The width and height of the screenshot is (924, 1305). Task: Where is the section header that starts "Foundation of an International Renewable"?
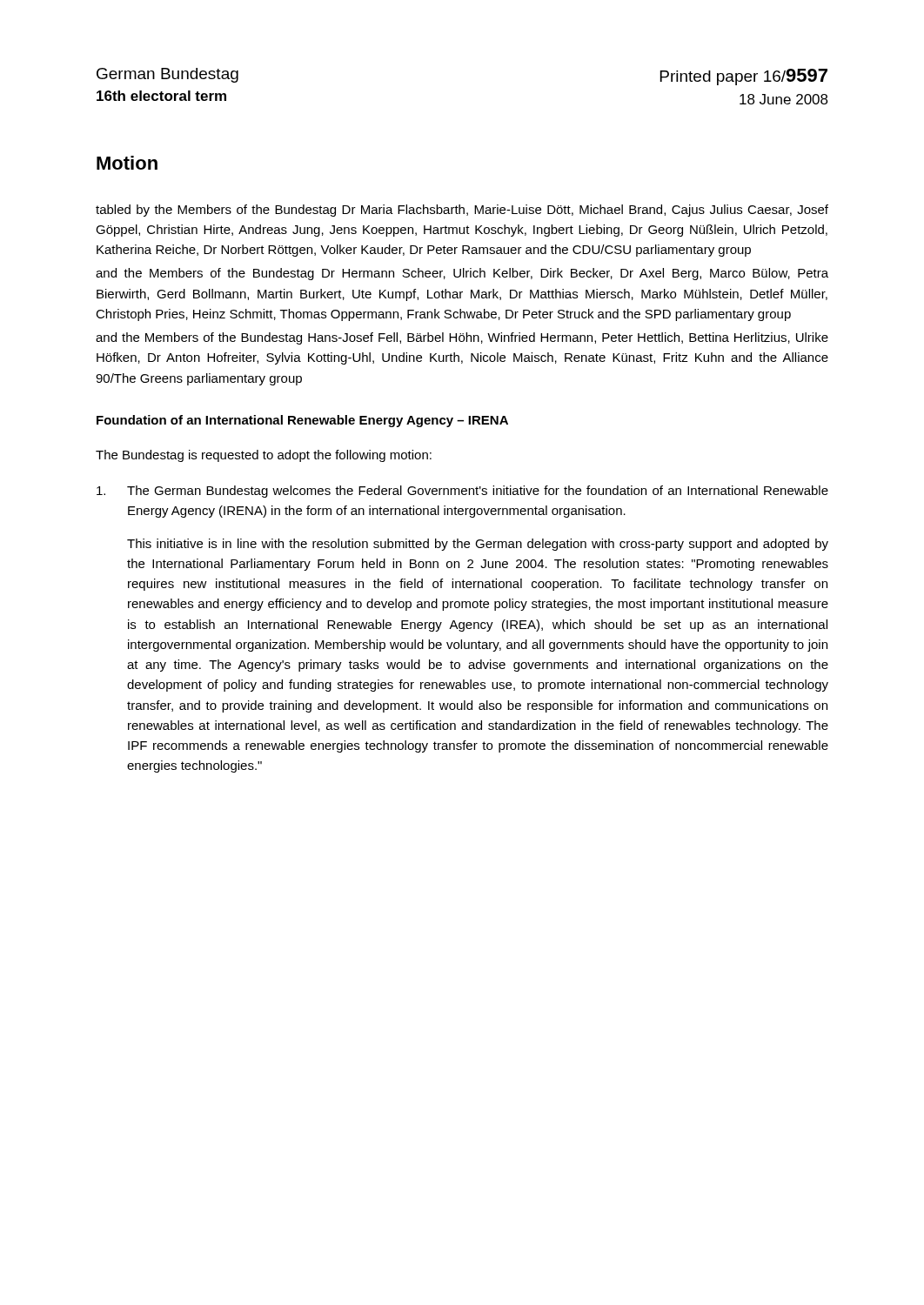click(302, 420)
